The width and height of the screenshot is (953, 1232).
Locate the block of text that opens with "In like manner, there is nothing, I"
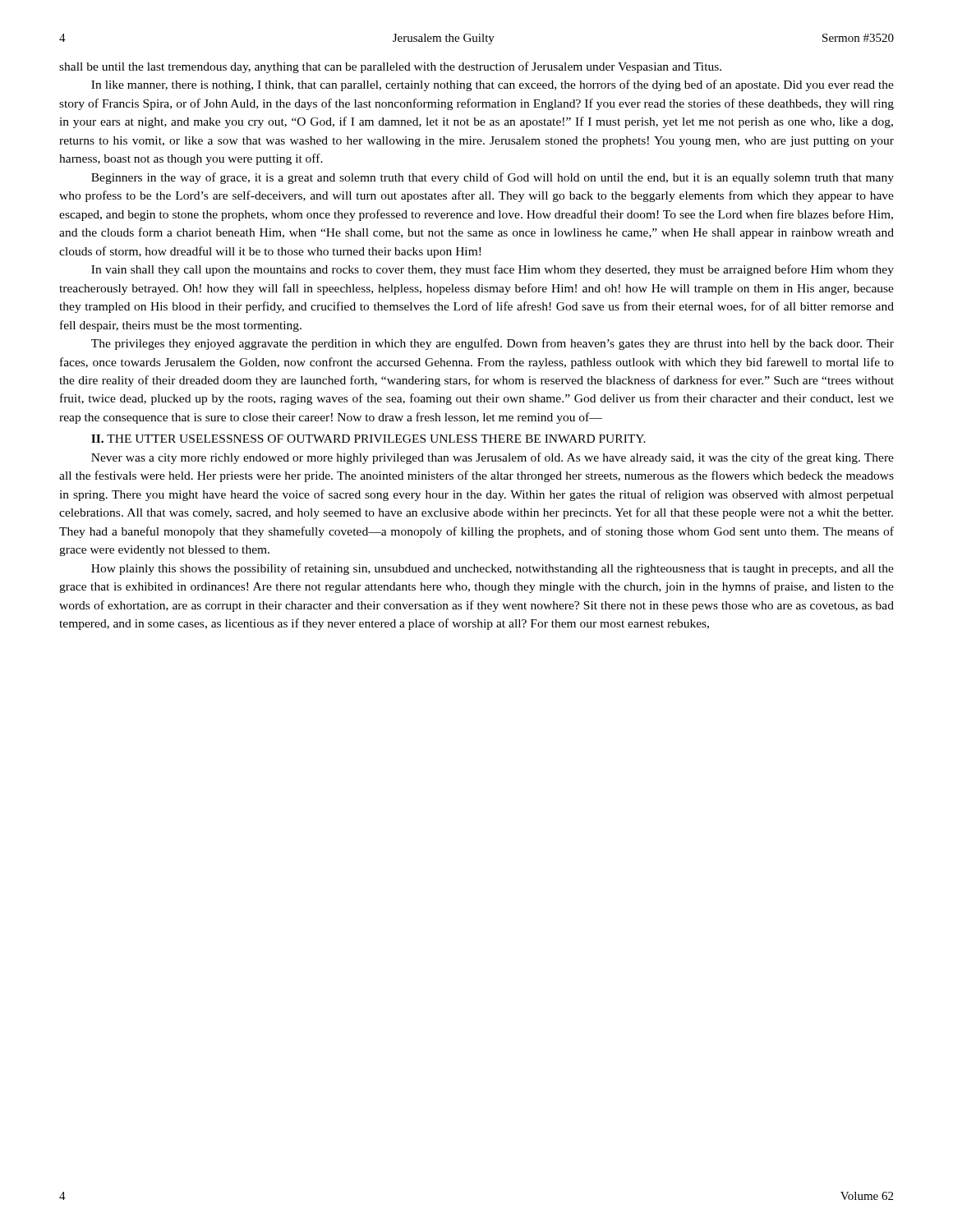tap(476, 122)
